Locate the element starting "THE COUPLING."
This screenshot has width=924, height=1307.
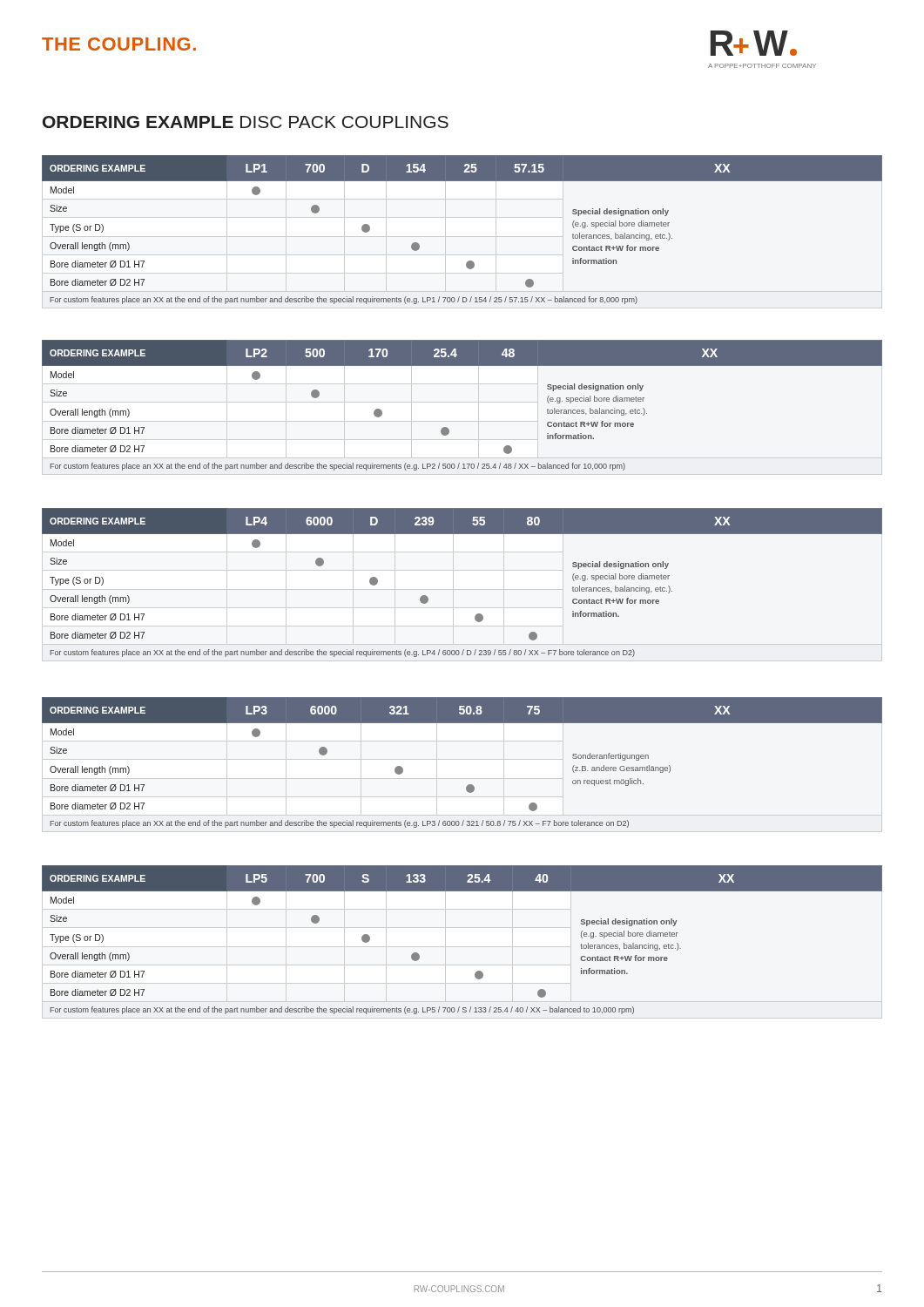[x=120, y=44]
